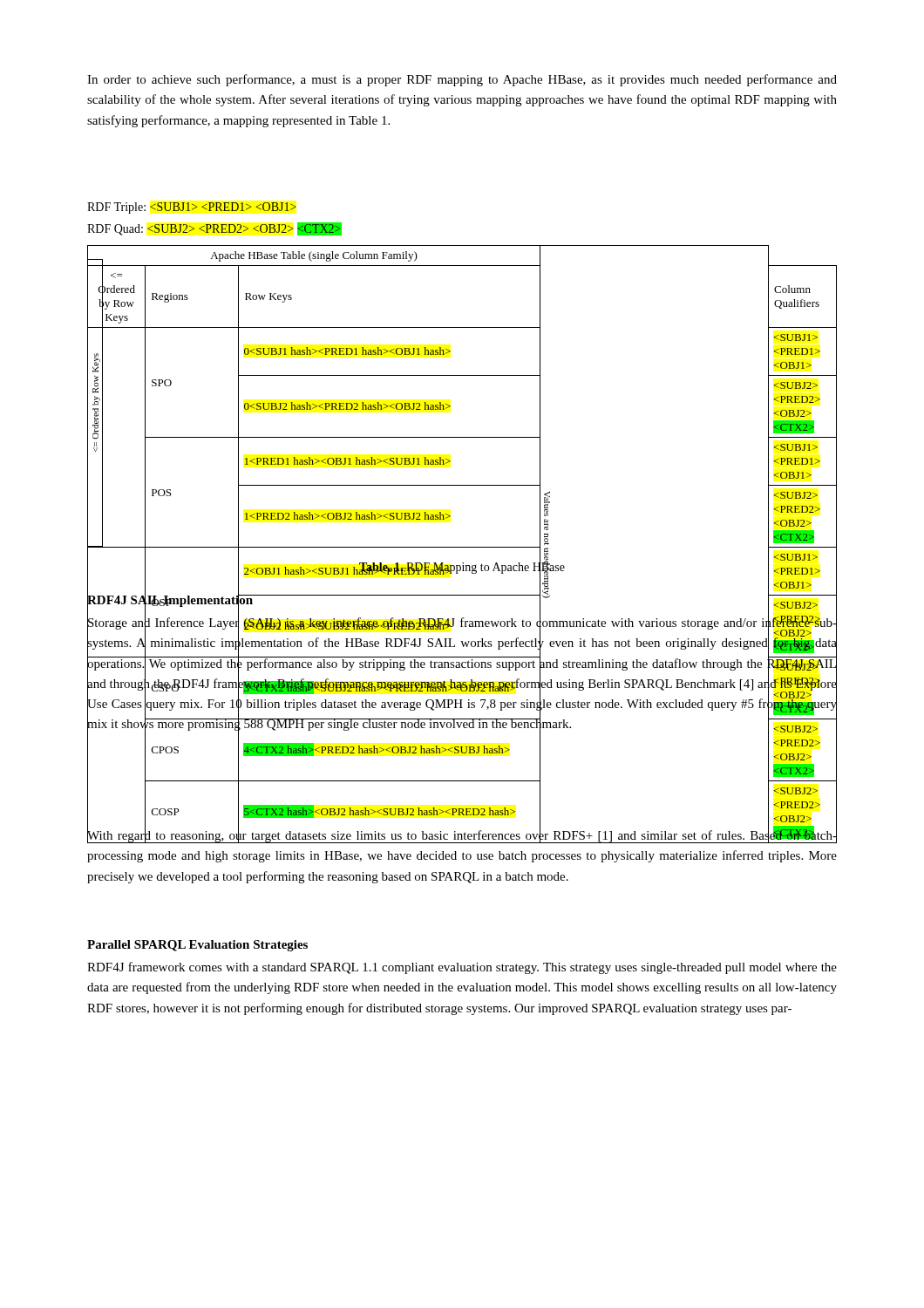Find the table that mentions "Apache HBase Table"

click(462, 520)
